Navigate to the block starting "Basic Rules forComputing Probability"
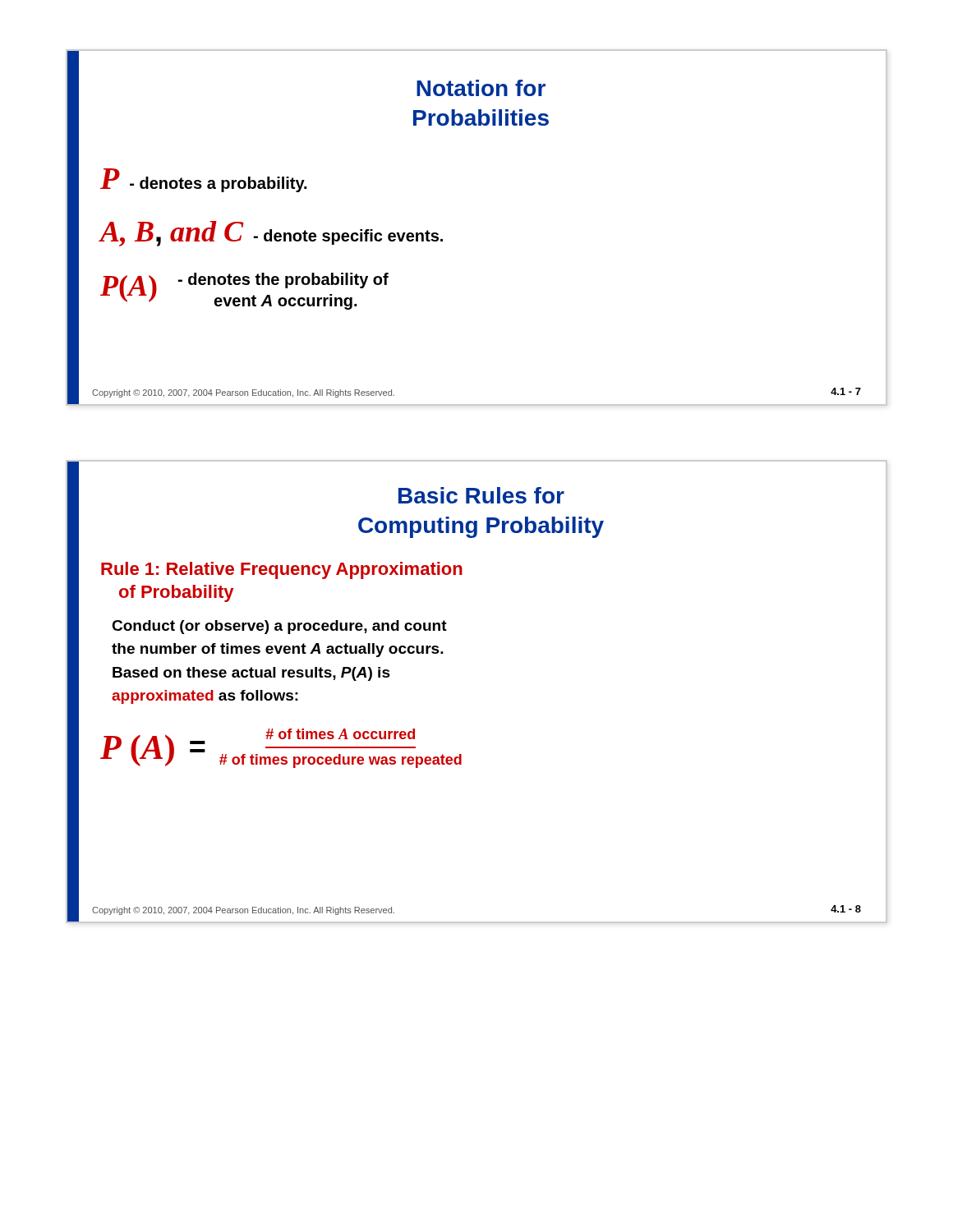Viewport: 953px width, 1232px height. (x=481, y=511)
